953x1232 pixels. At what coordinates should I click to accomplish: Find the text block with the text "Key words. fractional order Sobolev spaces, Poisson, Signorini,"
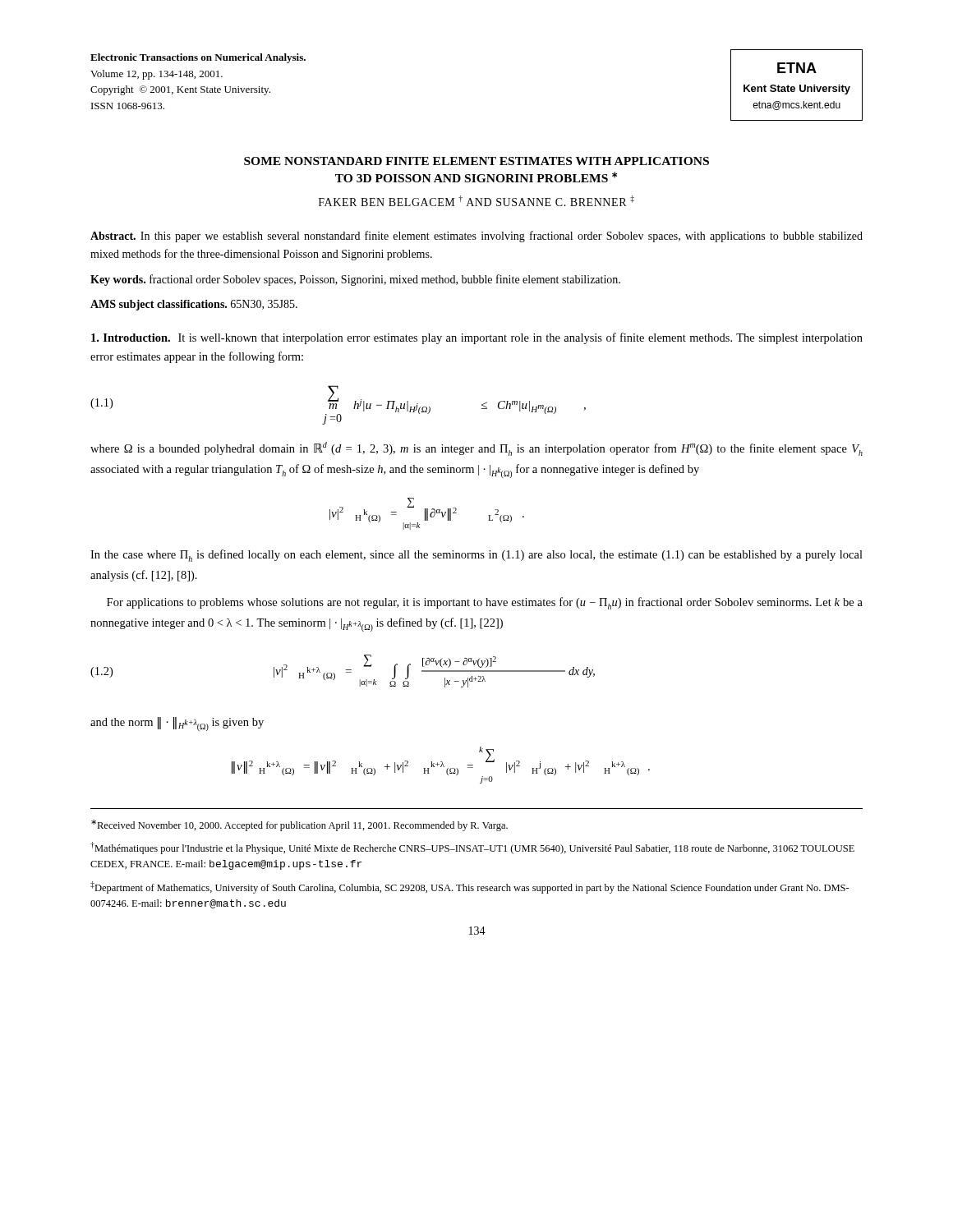476,280
